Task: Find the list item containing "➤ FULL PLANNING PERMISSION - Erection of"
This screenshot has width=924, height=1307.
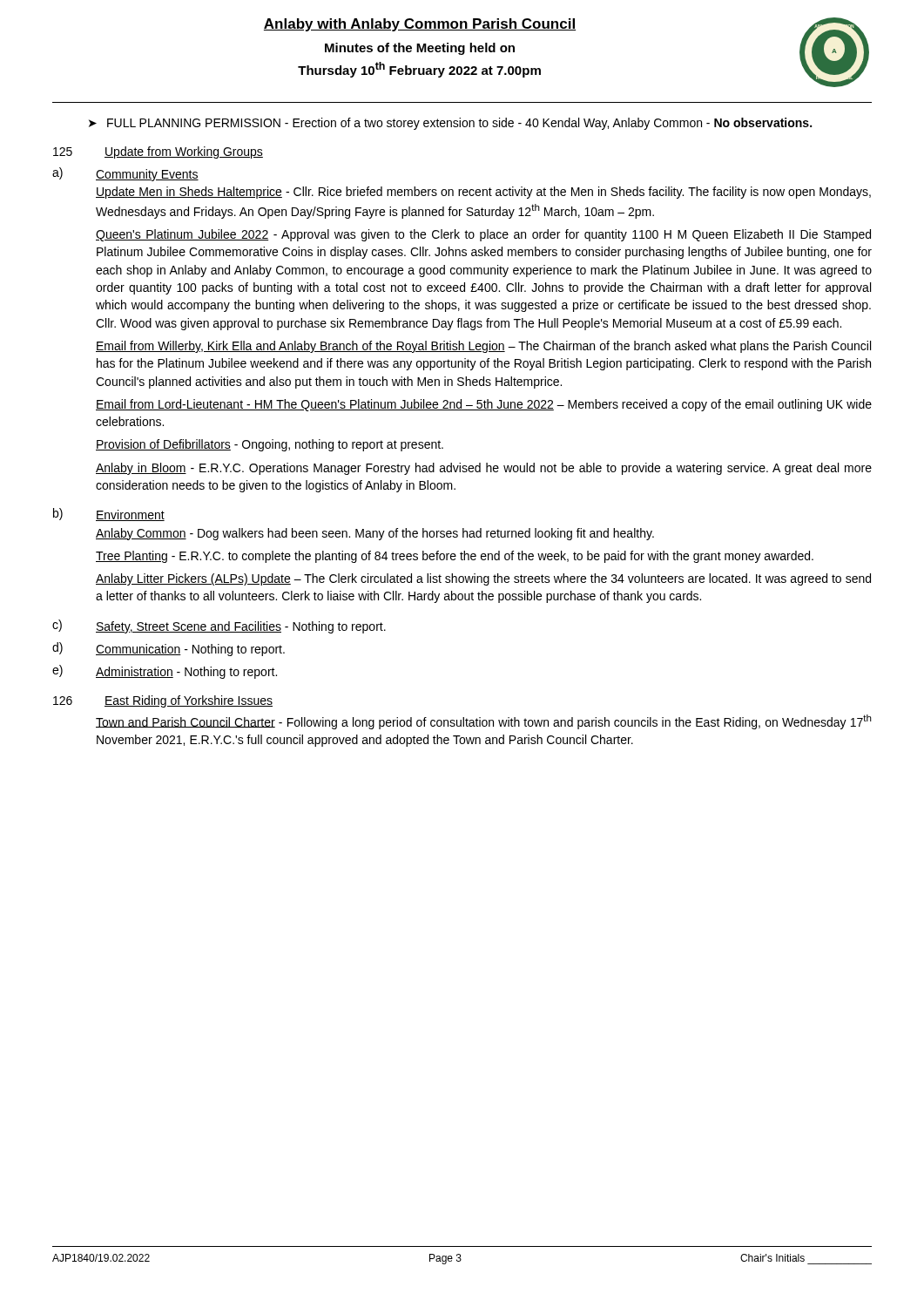Action: coord(479,124)
